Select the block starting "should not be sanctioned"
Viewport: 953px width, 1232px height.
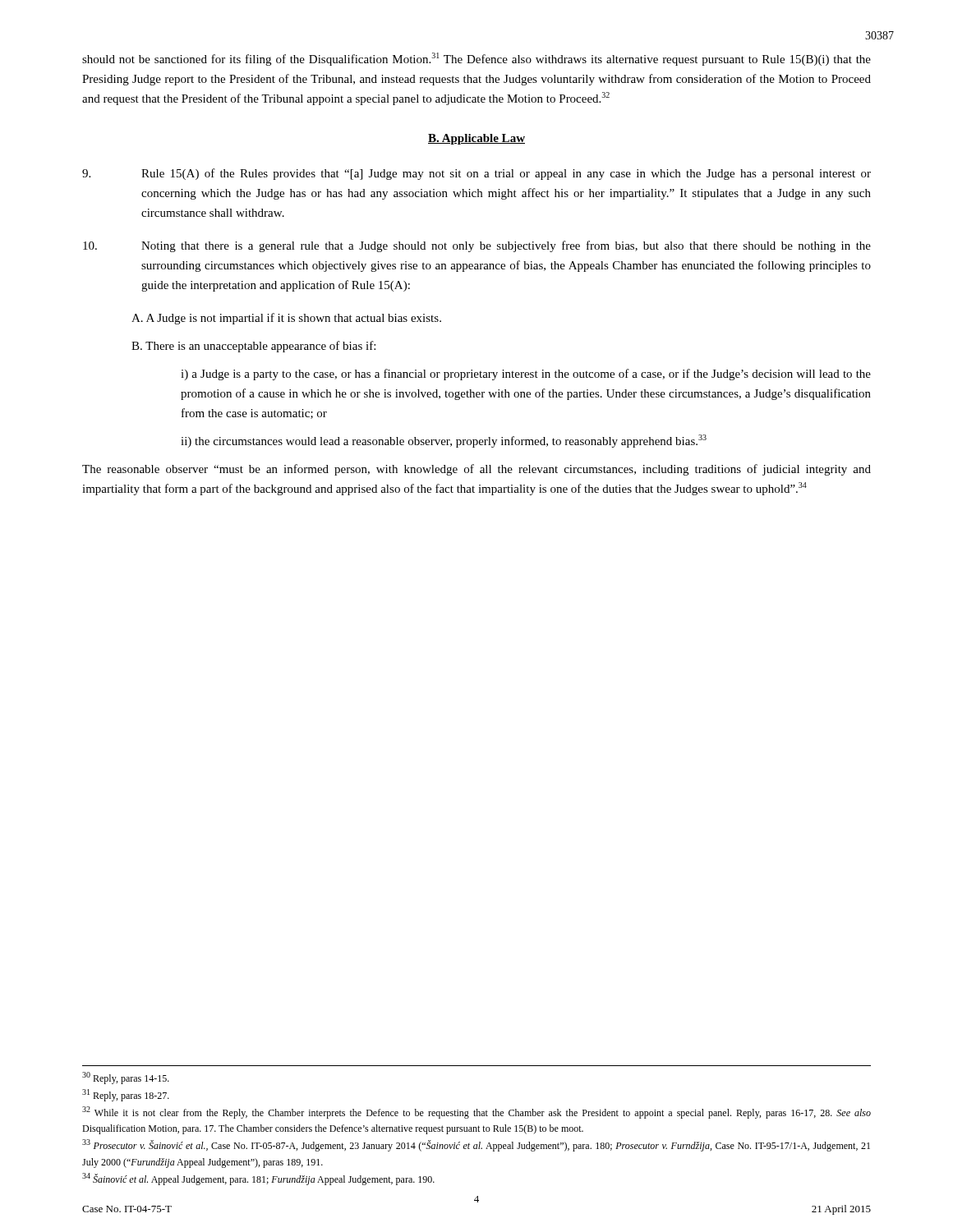tap(476, 79)
